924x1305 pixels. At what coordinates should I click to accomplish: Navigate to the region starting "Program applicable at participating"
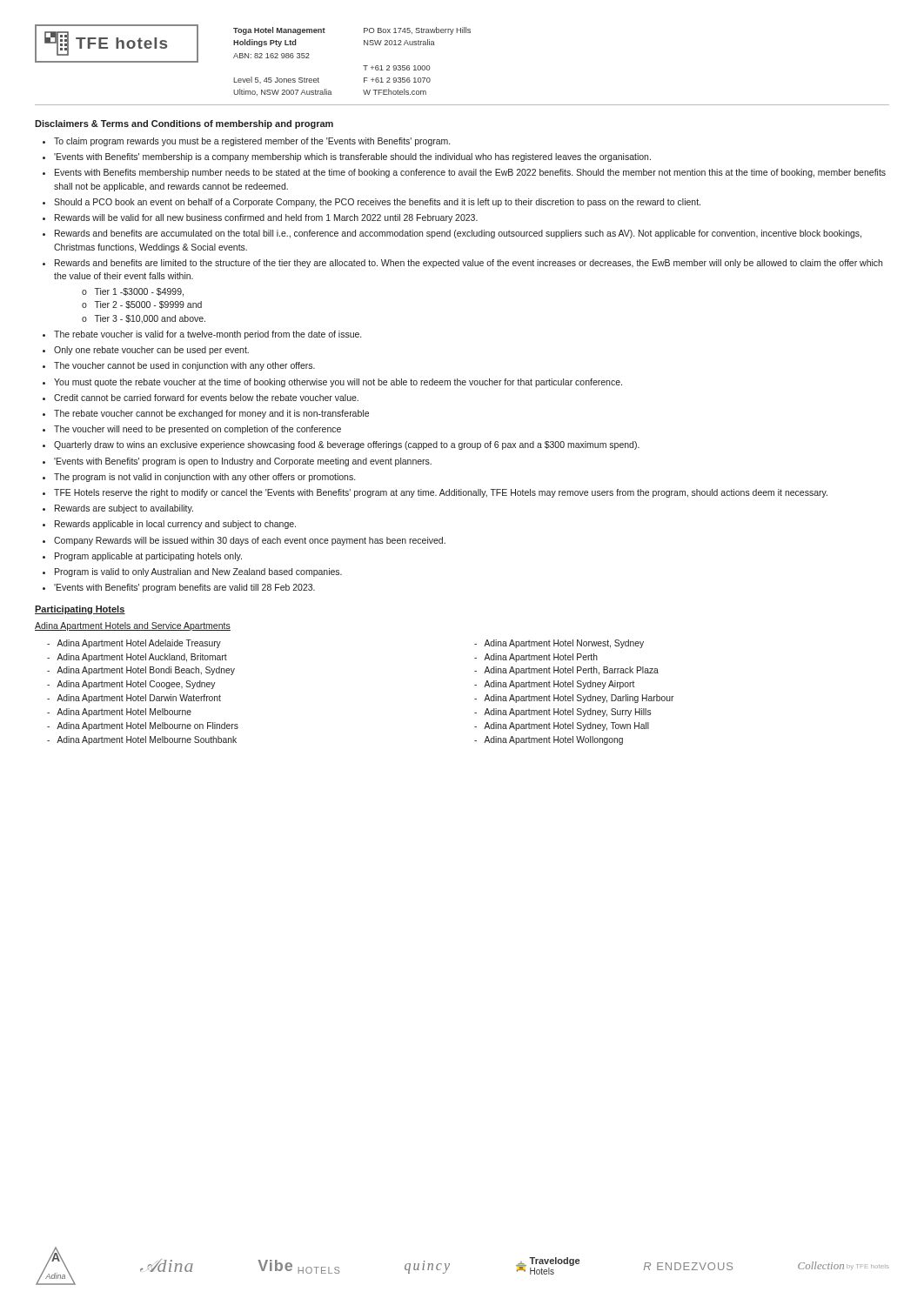click(x=148, y=556)
